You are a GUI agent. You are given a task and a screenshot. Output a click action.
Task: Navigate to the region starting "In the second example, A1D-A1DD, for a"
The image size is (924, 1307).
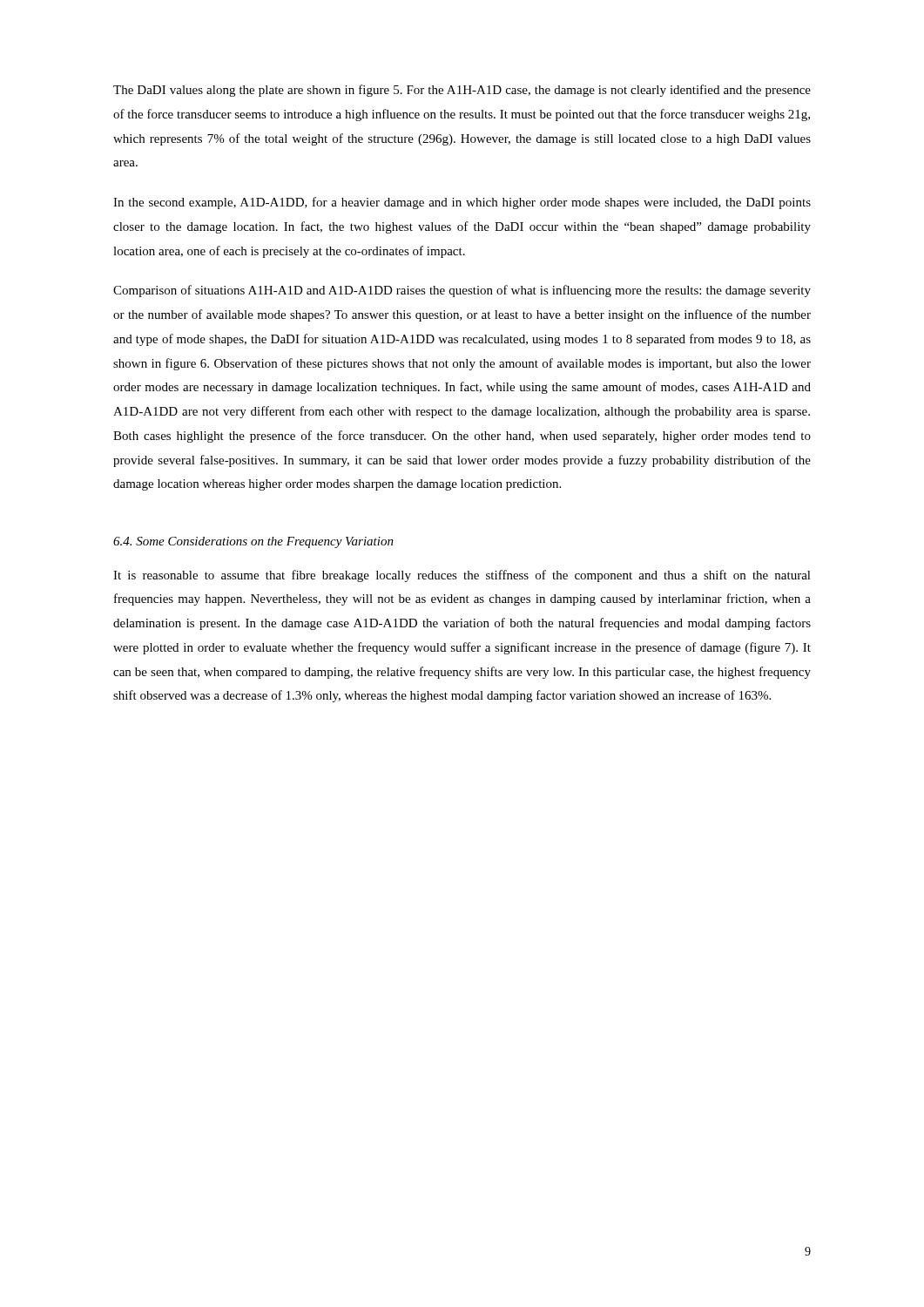[x=462, y=227]
